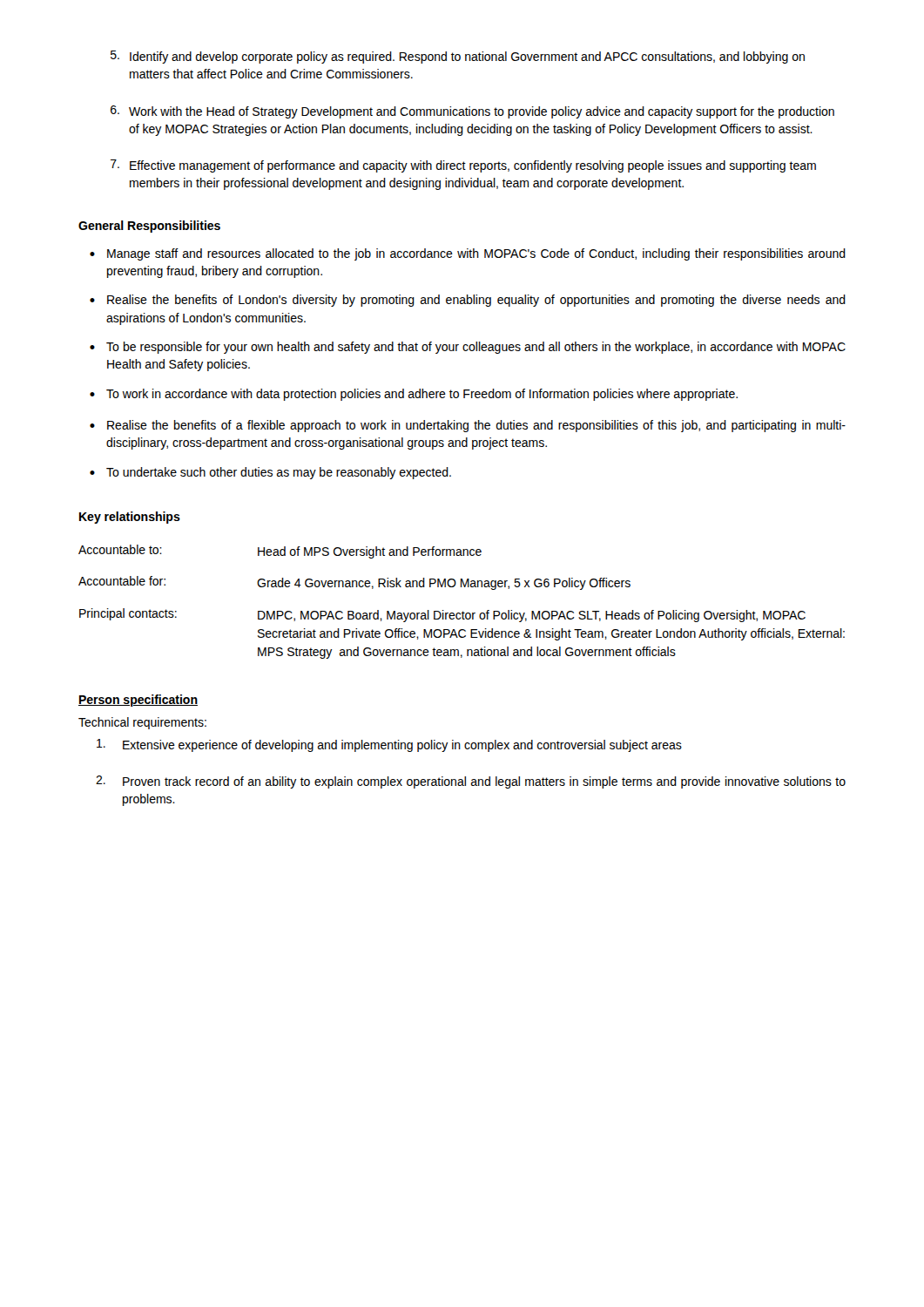Point to the block beginning "• To undertake such other duties as may"
This screenshot has width=924, height=1307.
(462, 473)
